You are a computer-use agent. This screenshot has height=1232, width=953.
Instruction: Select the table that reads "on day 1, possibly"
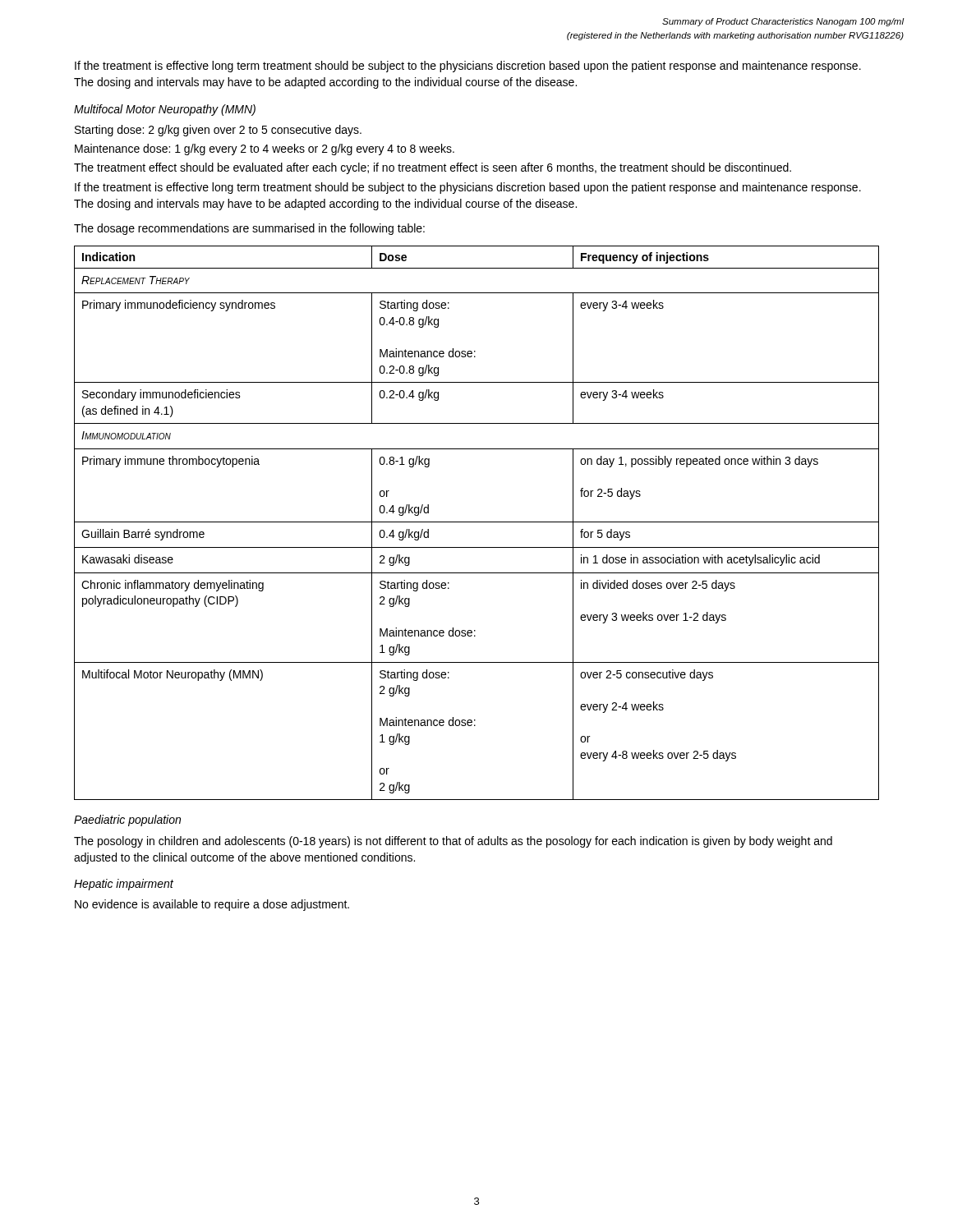(x=476, y=523)
